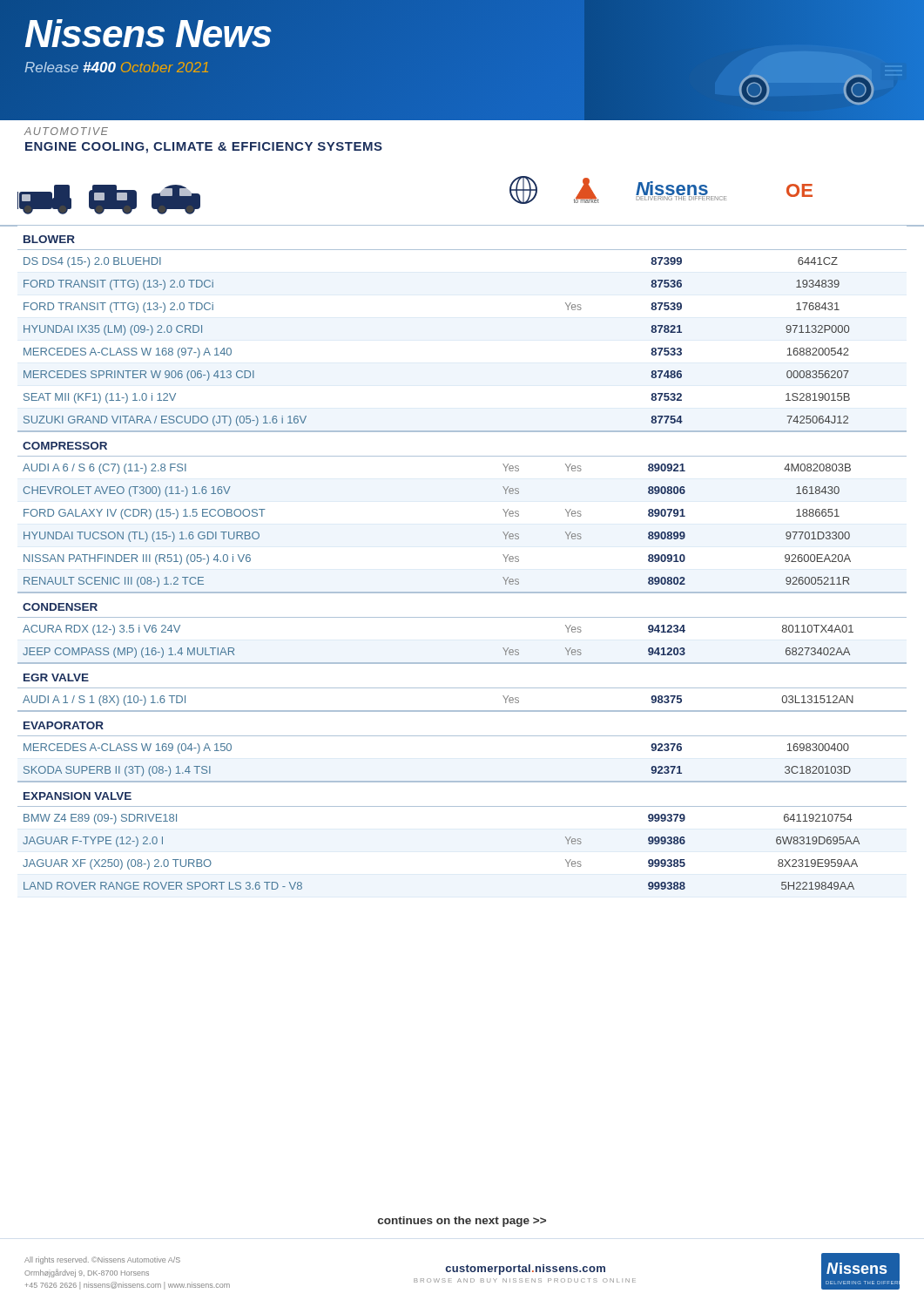The height and width of the screenshot is (1307, 924).
Task: Click the table
Action: [x=462, y=561]
